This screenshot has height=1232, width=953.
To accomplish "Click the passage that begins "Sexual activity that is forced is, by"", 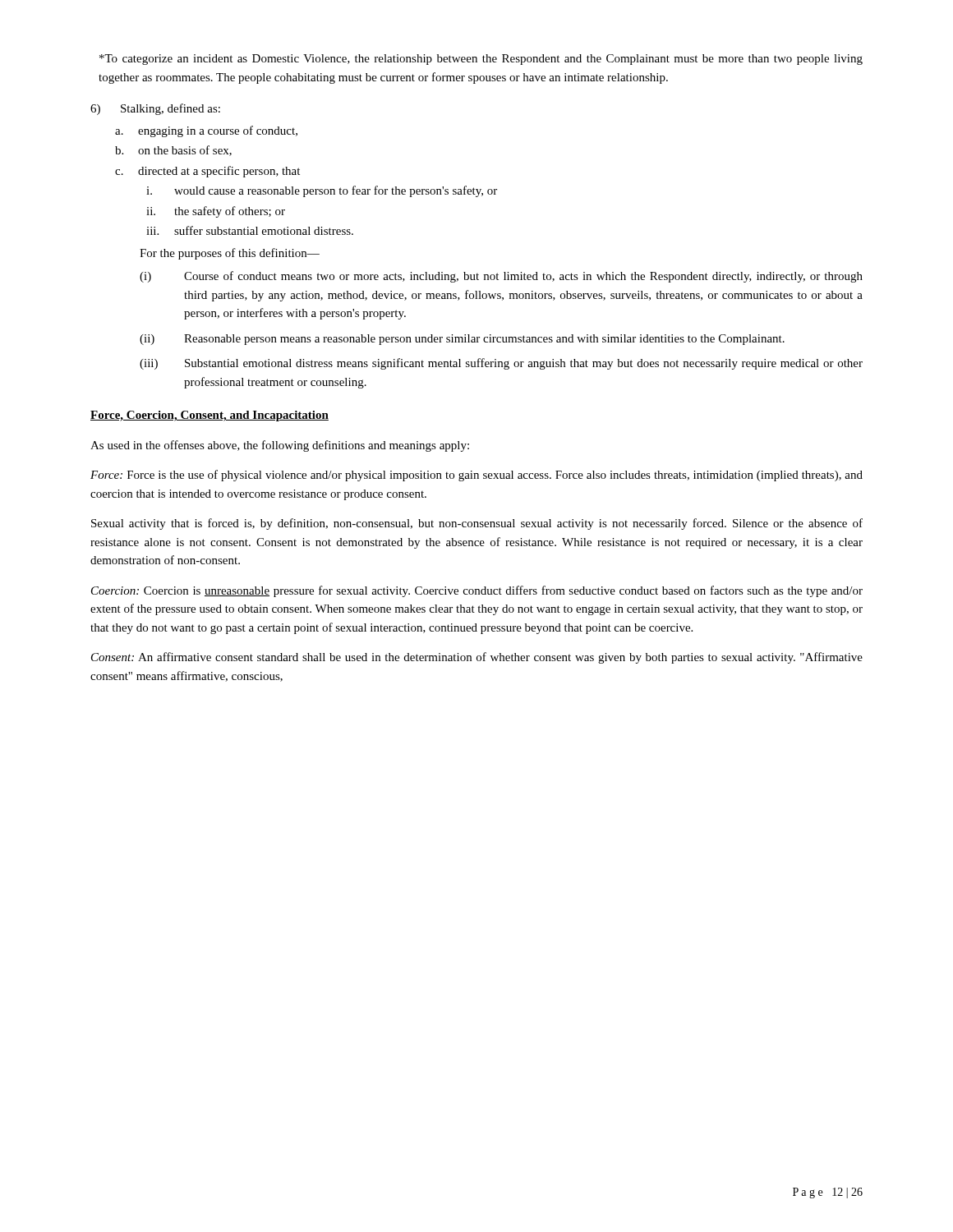I will click(x=476, y=542).
